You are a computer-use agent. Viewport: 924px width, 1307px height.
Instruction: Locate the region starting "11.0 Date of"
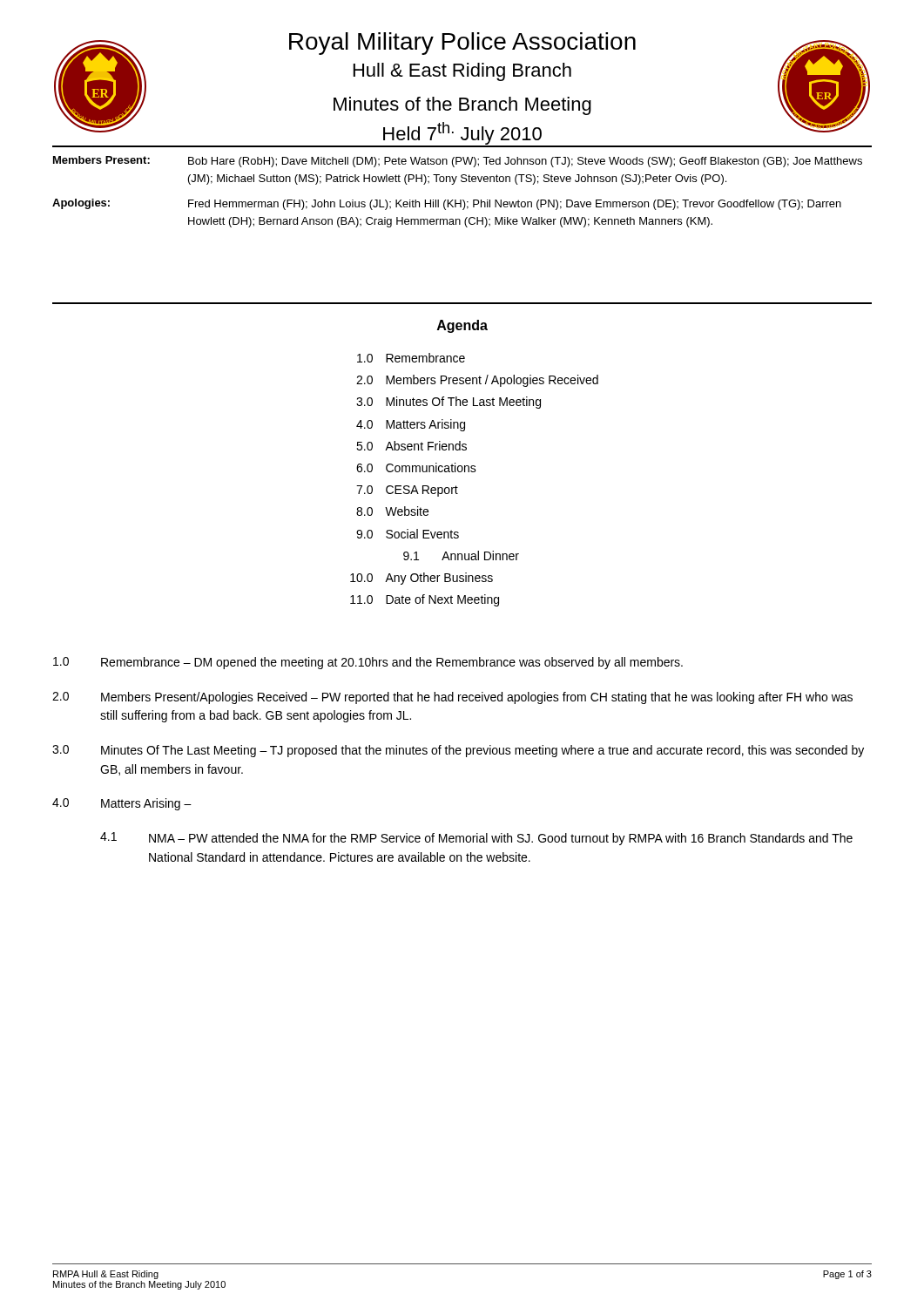(x=413, y=600)
